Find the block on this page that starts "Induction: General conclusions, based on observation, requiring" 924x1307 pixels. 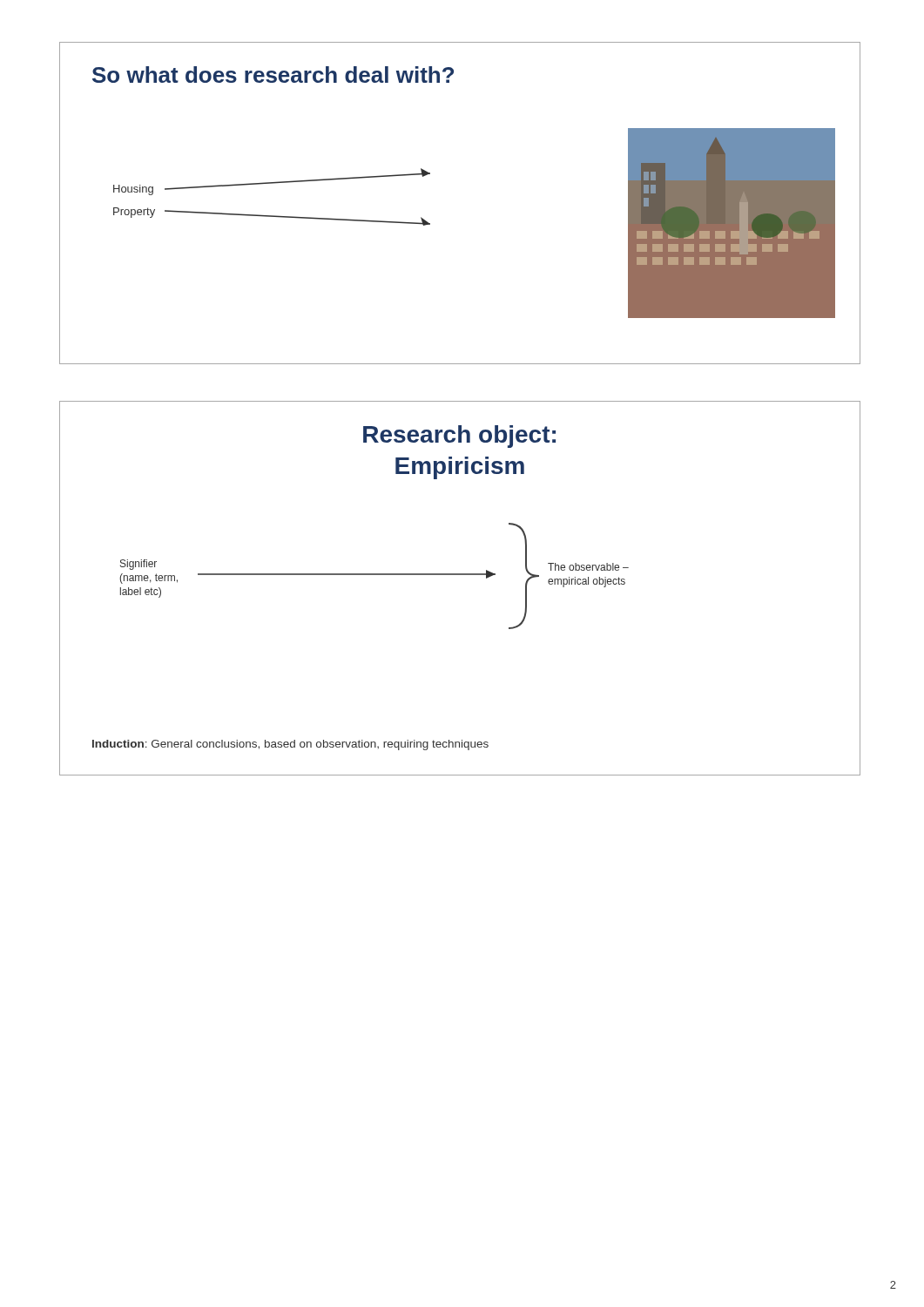290,744
